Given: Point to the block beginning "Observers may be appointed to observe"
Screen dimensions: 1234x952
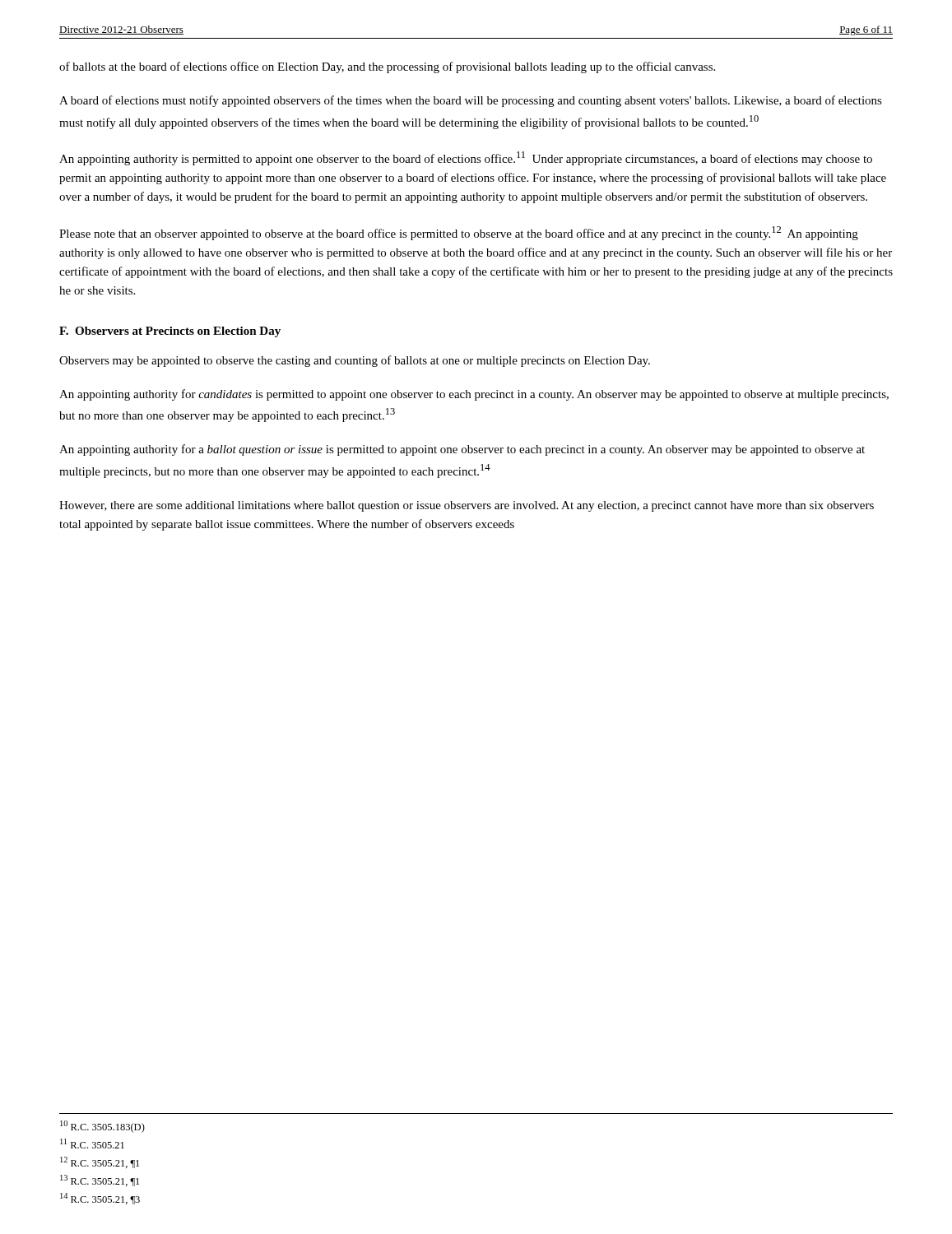Looking at the screenshot, I should (x=355, y=360).
